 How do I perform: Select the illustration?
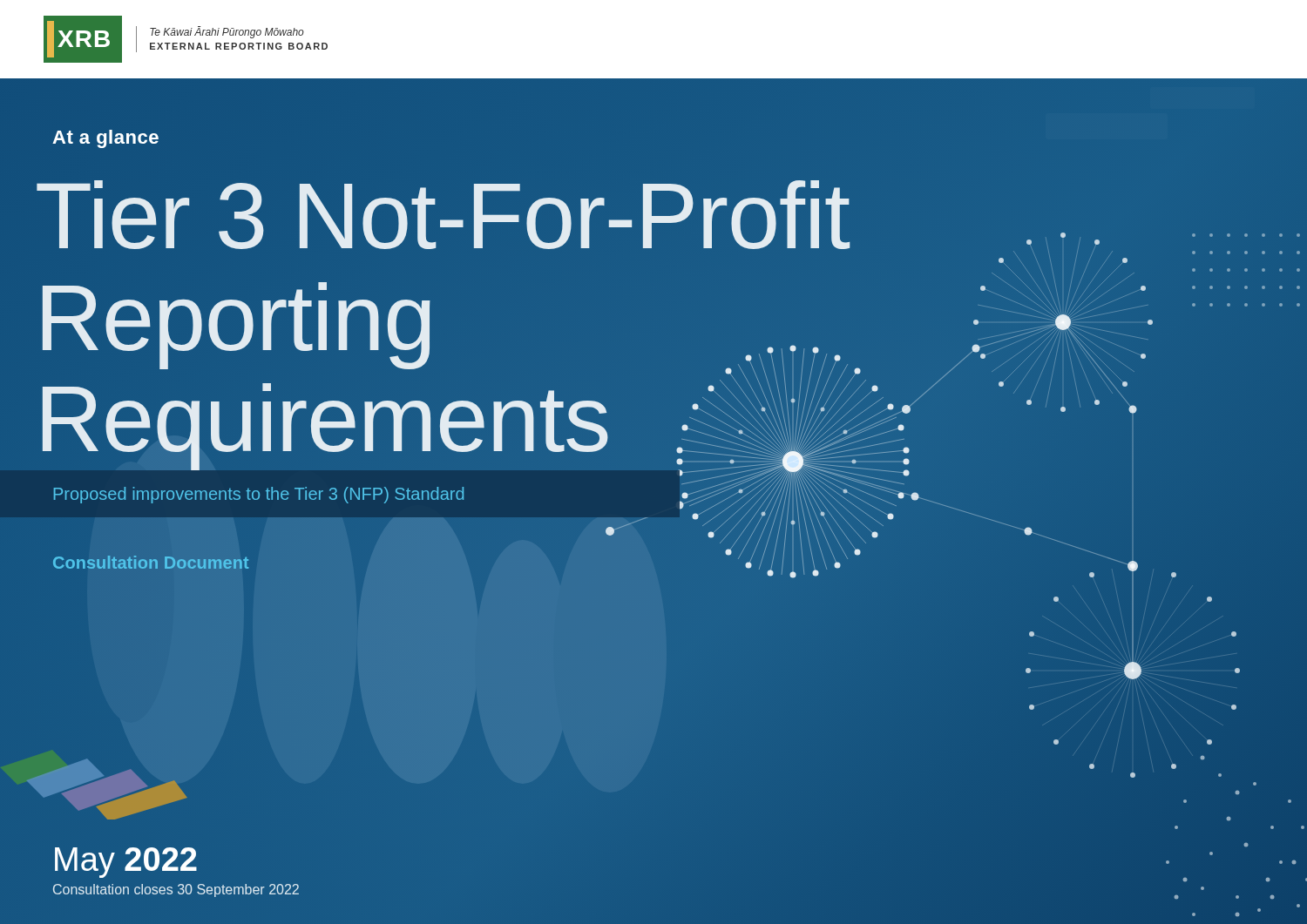tap(915, 545)
